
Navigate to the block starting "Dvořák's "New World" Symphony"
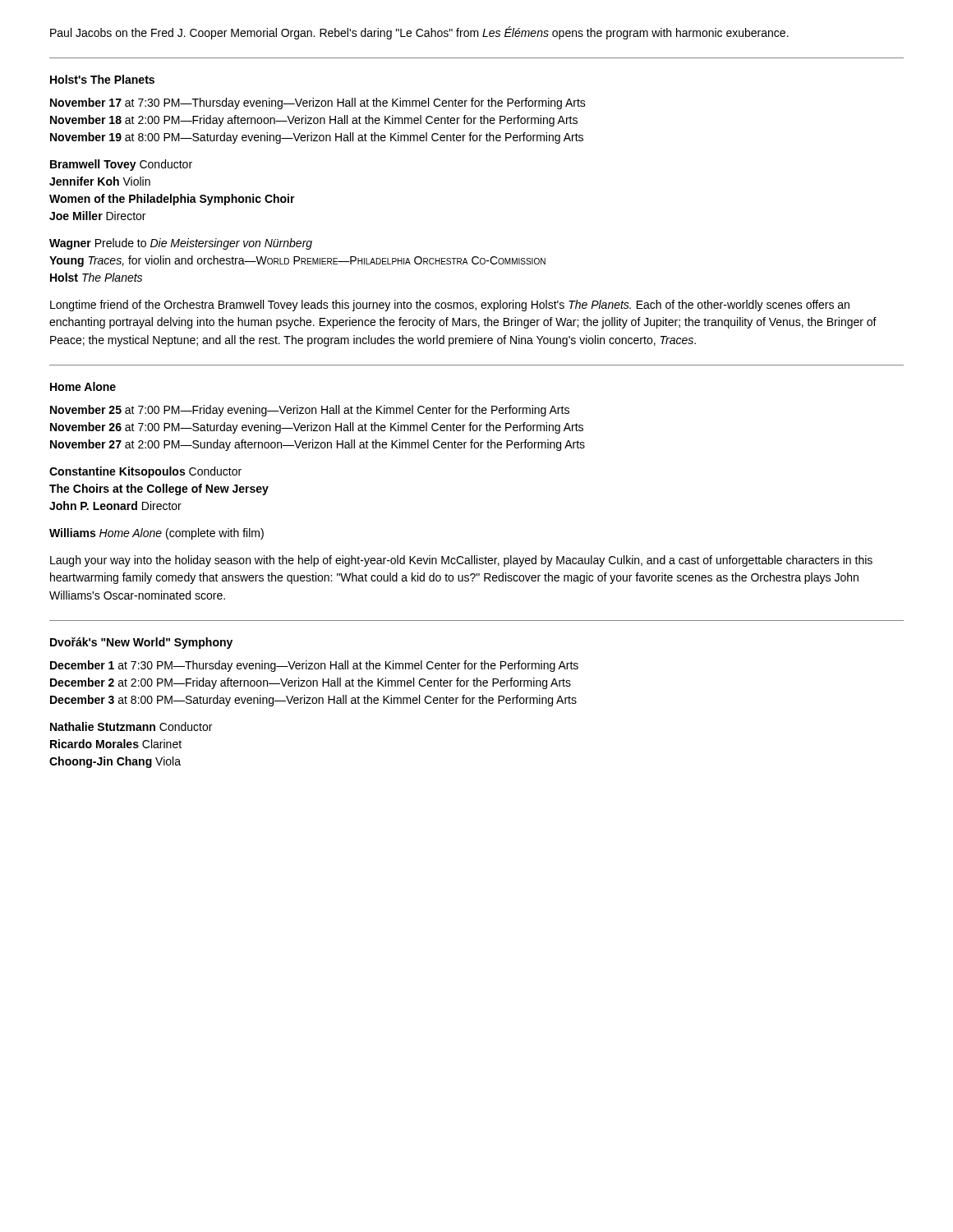click(141, 642)
